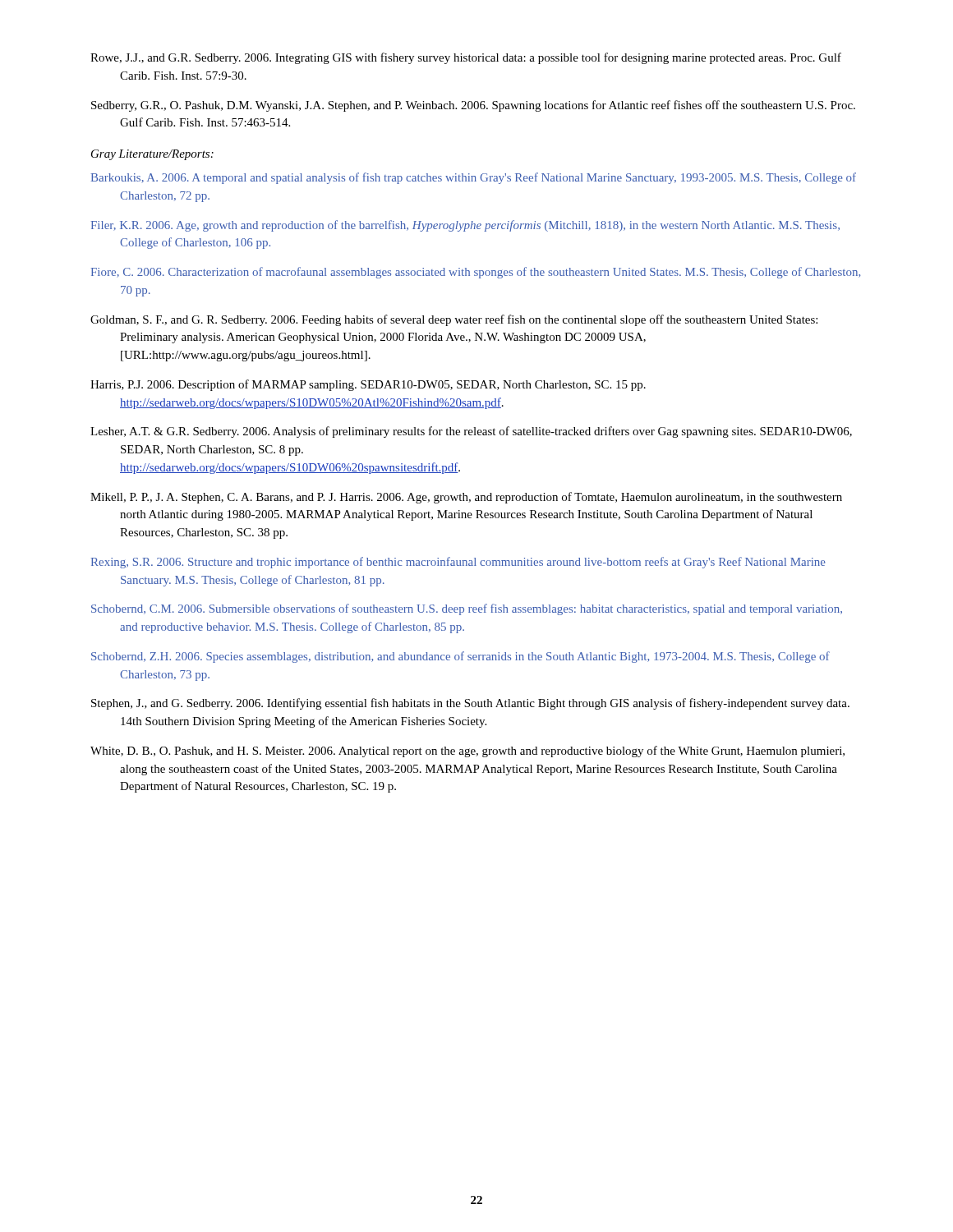Find the block on this page that starts "Barkoukis, A. 2006. A"

[x=473, y=186]
